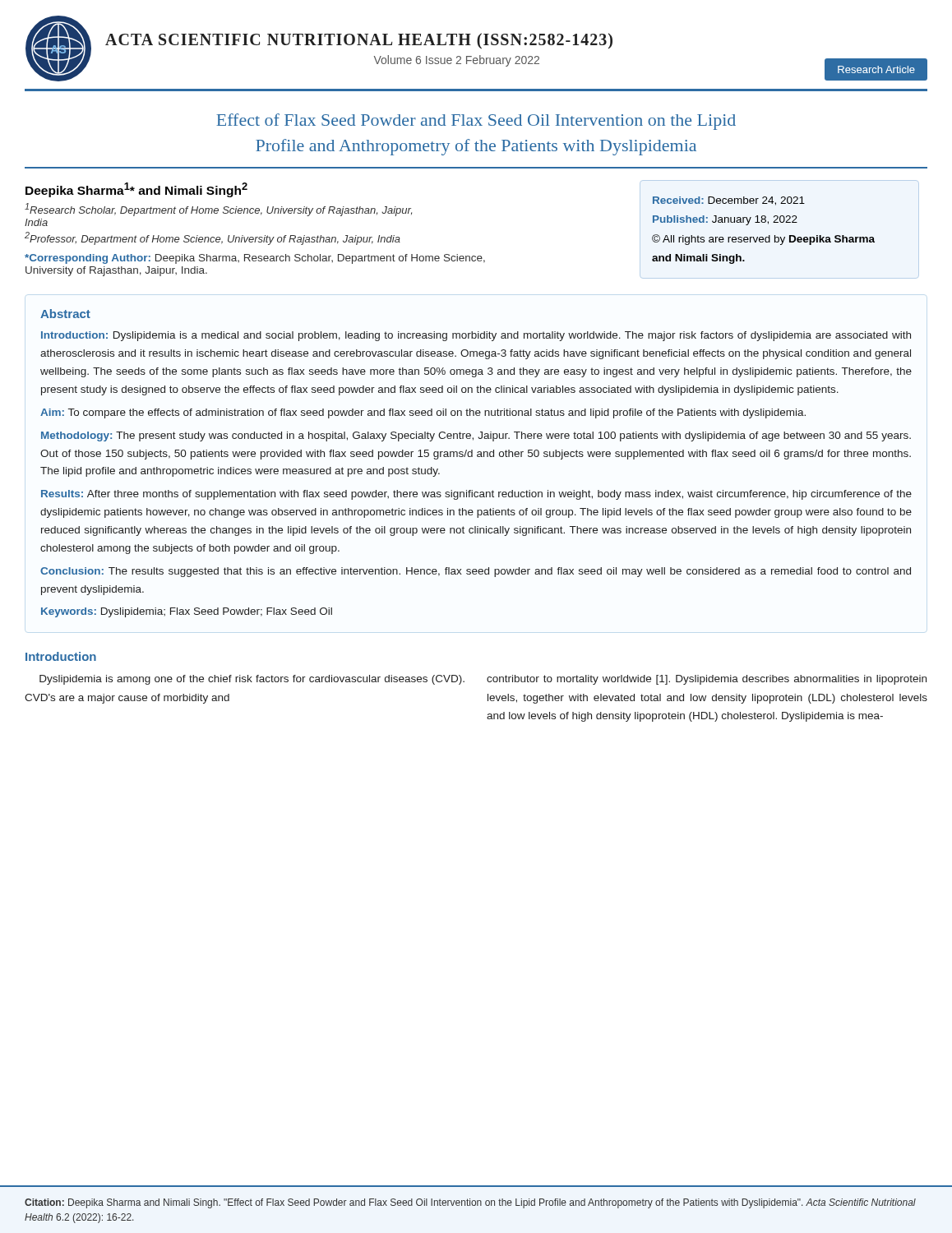Screen dimensions: 1233x952
Task: Locate the element starting "Corresponding Author: Deepika Sharma, Research Scholar,"
Action: 255,264
